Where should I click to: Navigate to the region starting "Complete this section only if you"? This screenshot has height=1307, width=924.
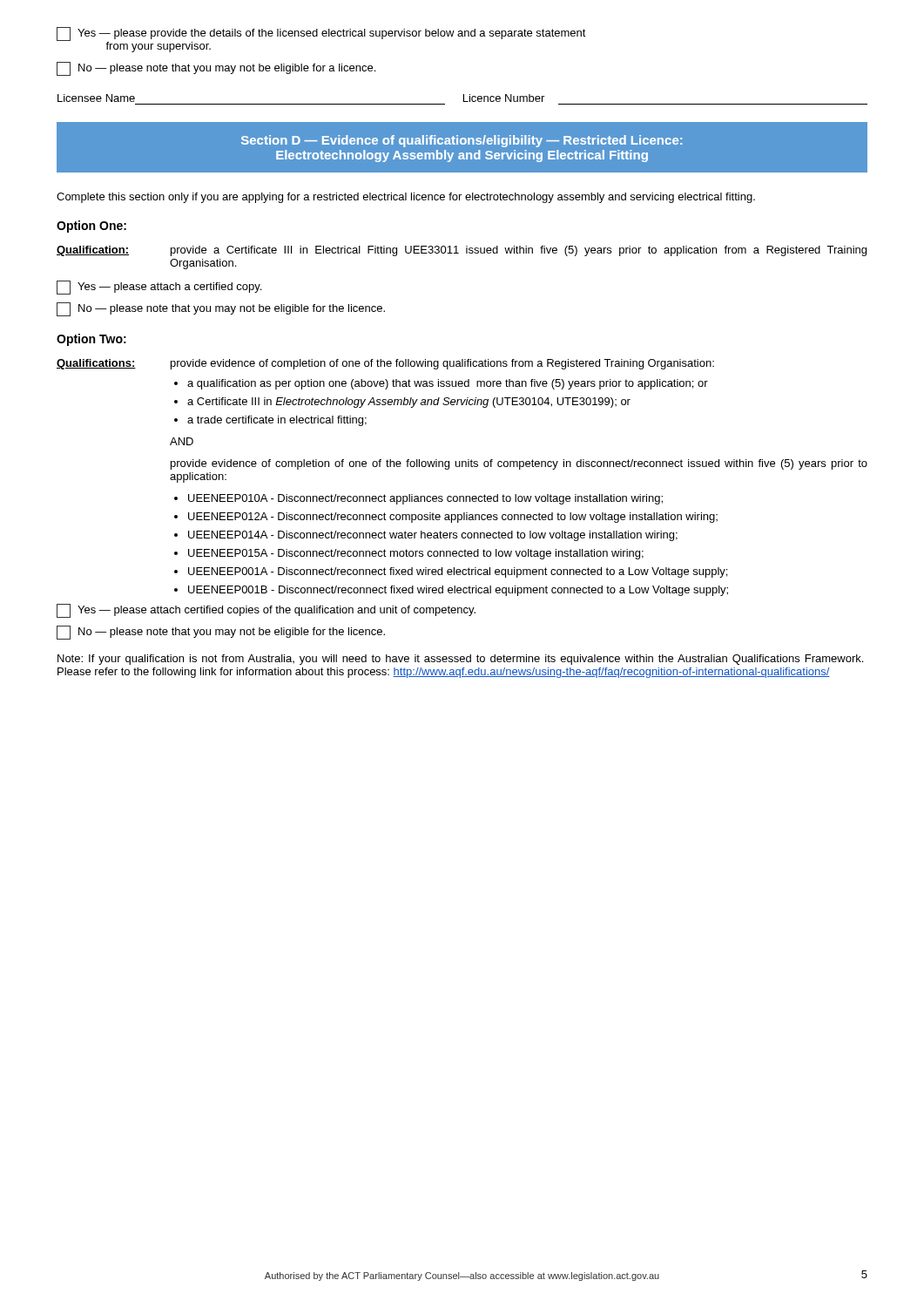coord(406,196)
